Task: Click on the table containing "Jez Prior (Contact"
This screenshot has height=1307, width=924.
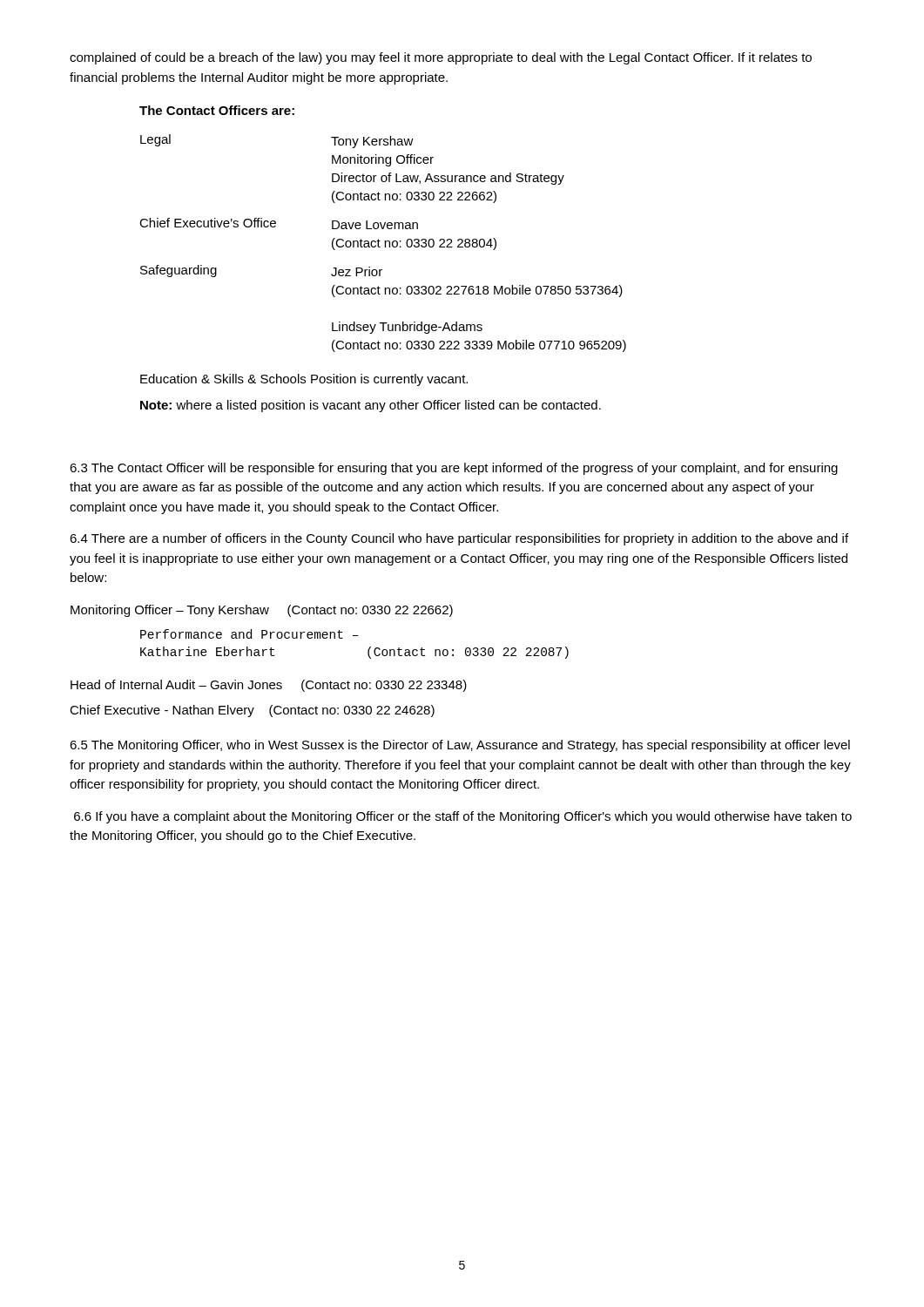Action: tap(462, 243)
